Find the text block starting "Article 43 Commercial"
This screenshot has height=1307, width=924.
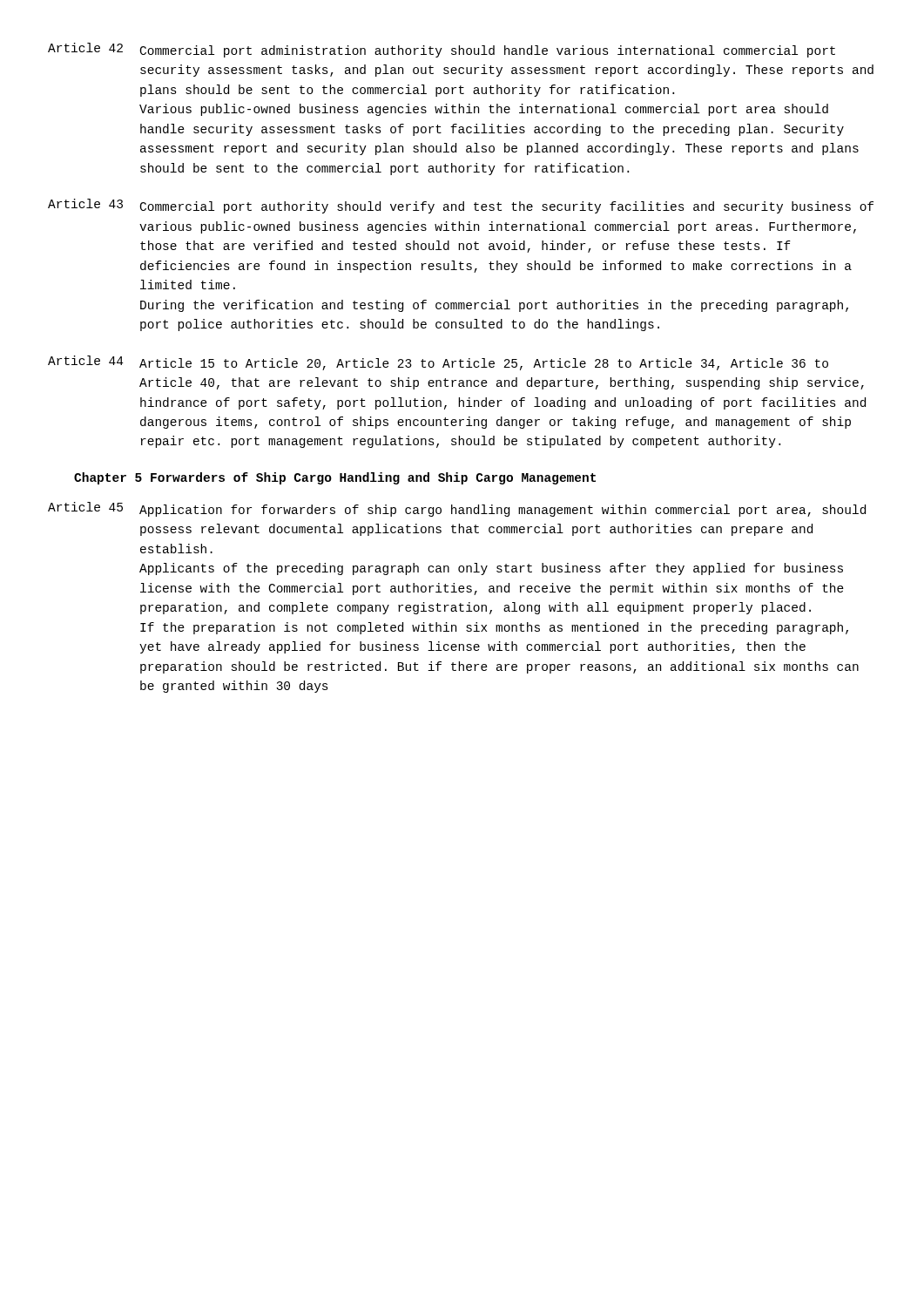click(462, 267)
